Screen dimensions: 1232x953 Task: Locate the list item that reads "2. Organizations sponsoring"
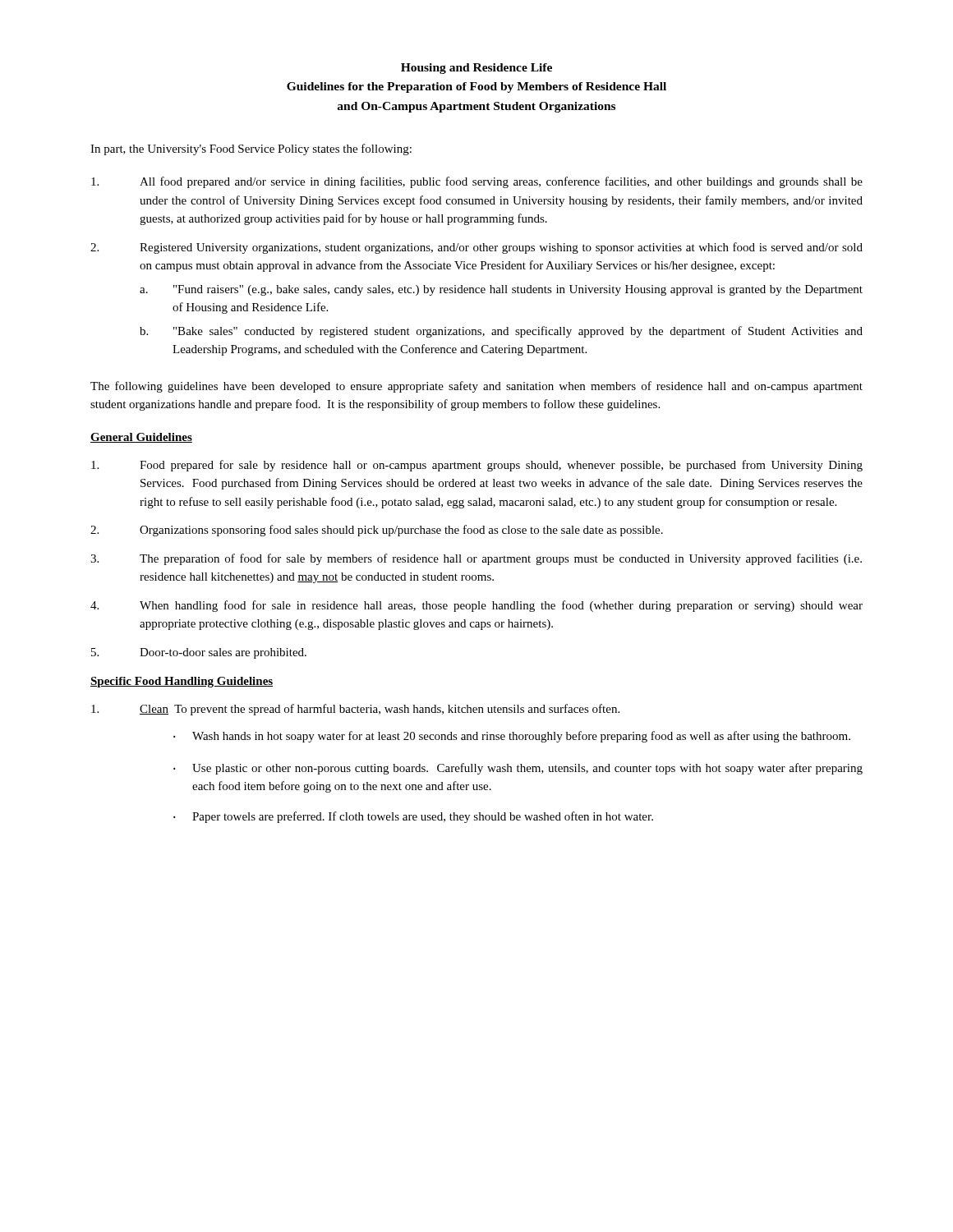point(476,530)
